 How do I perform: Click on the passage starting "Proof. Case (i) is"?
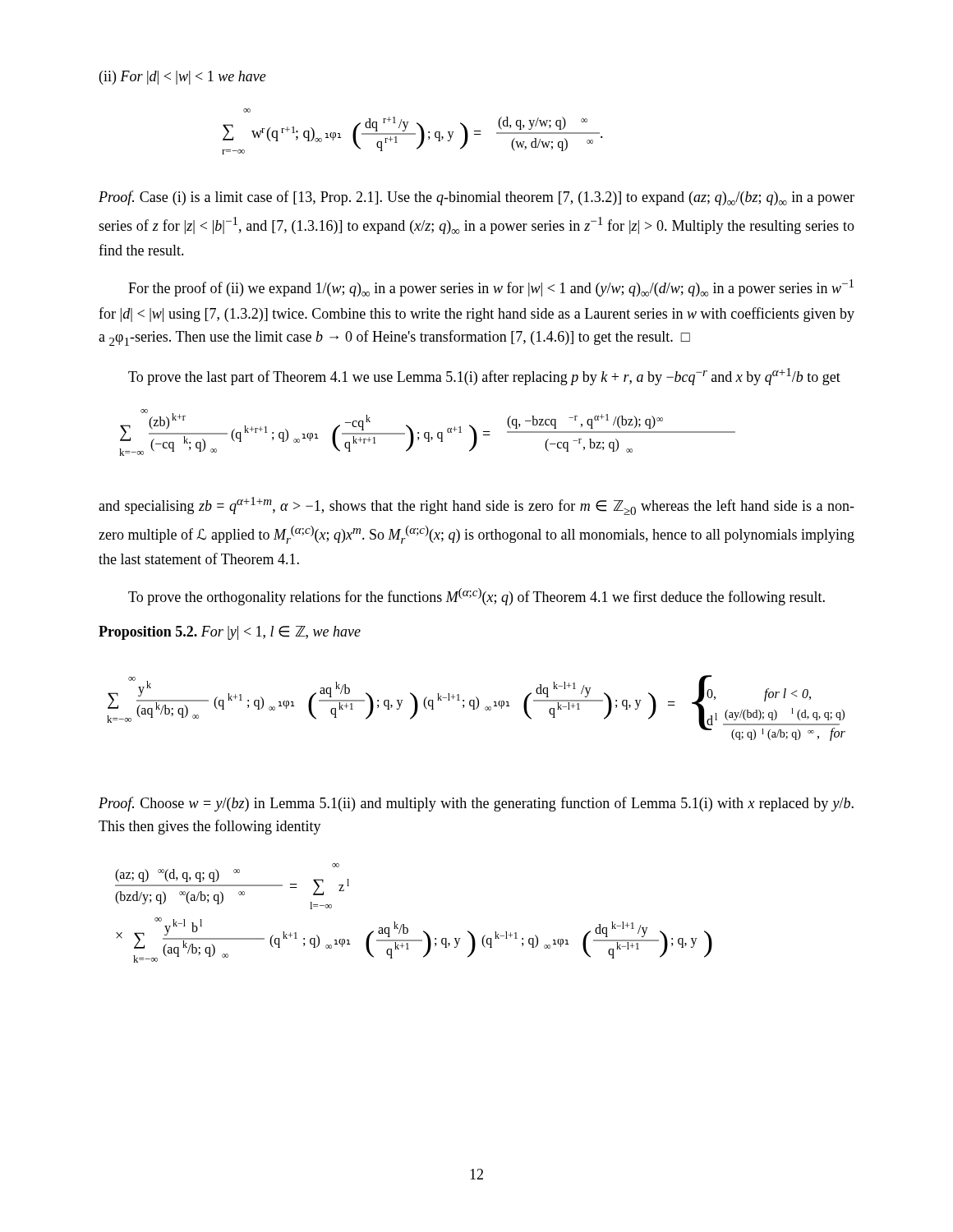point(476,224)
